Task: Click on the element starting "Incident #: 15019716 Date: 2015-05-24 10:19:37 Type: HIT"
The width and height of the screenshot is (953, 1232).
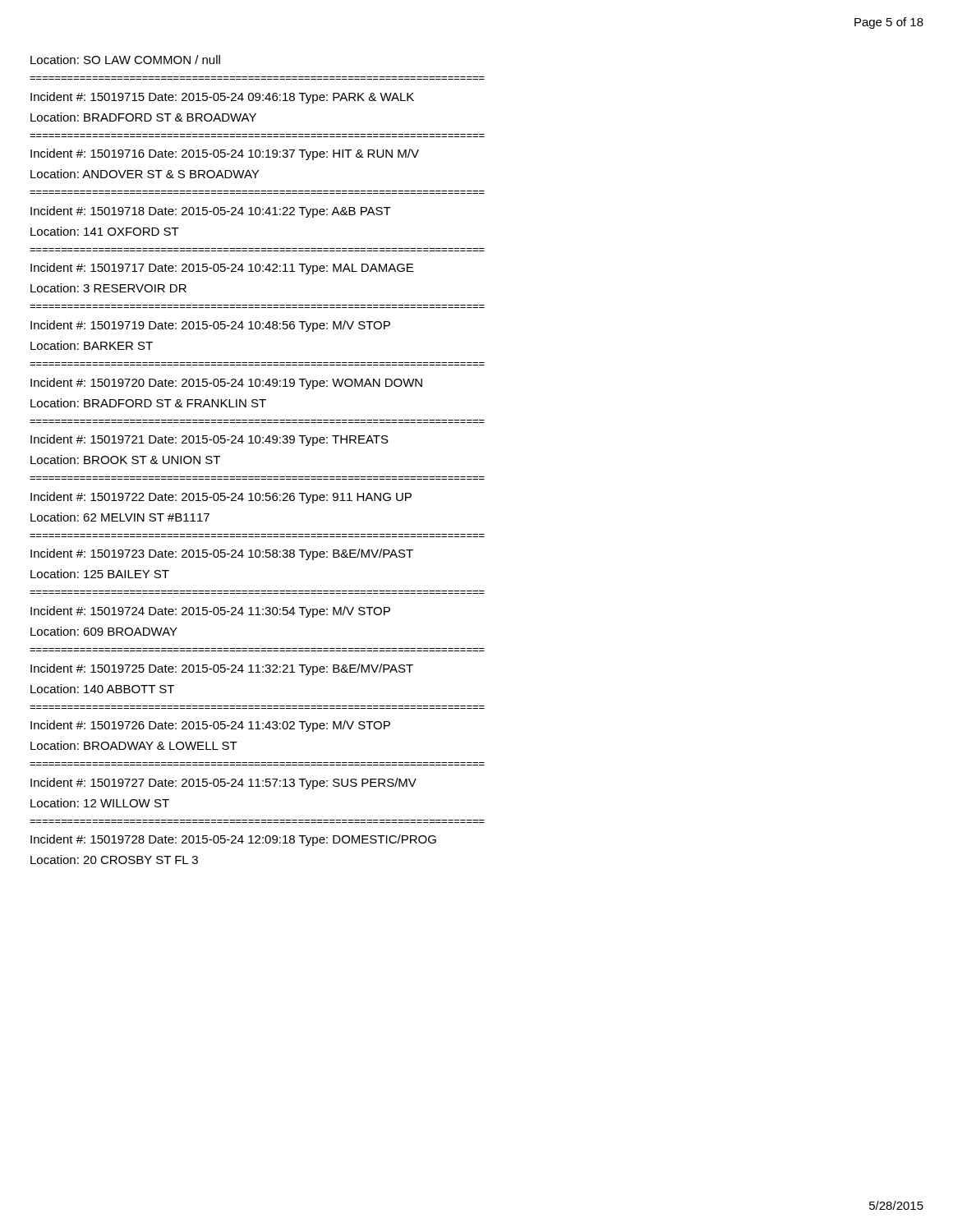Action: [x=225, y=154]
